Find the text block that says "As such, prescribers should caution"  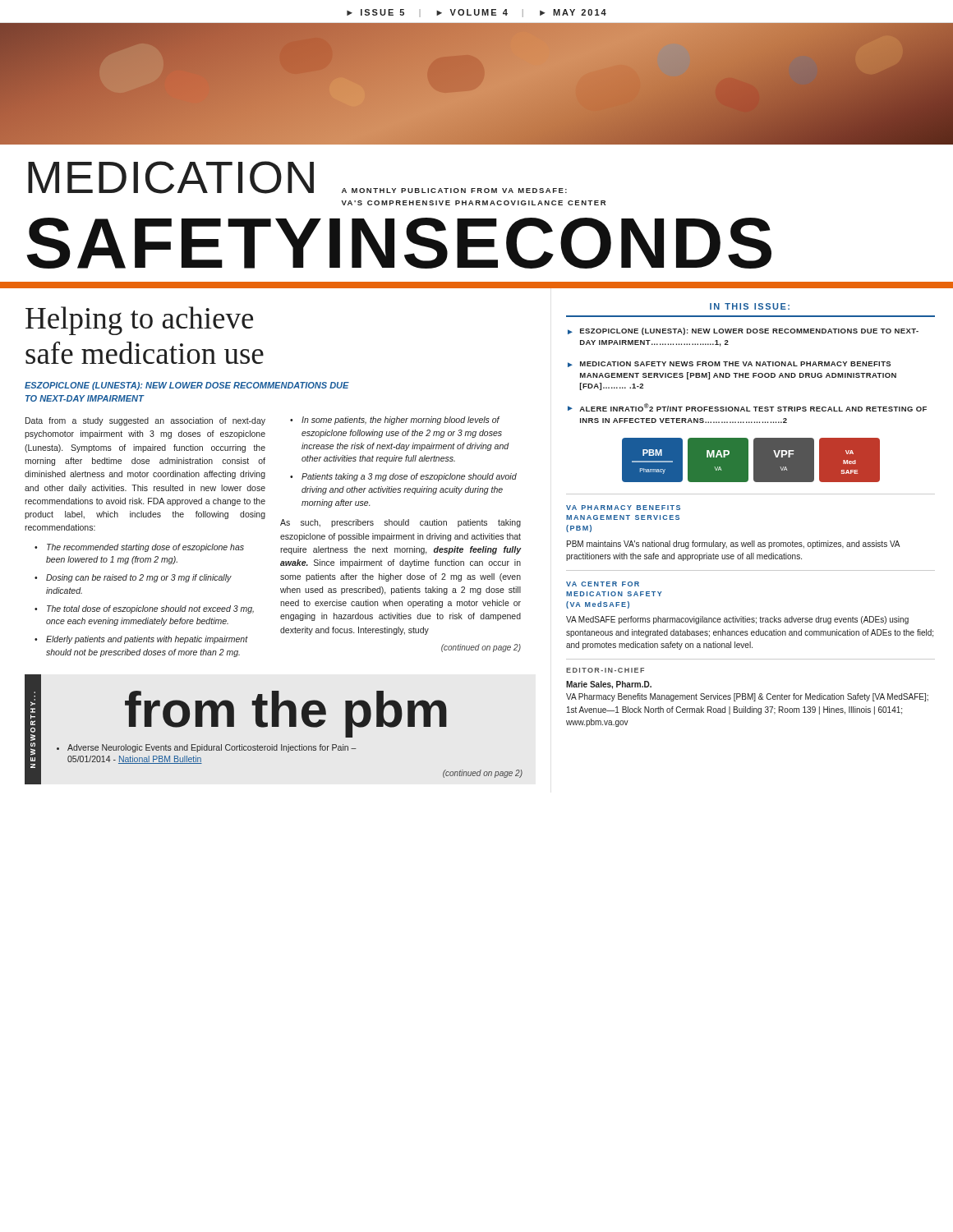click(401, 576)
